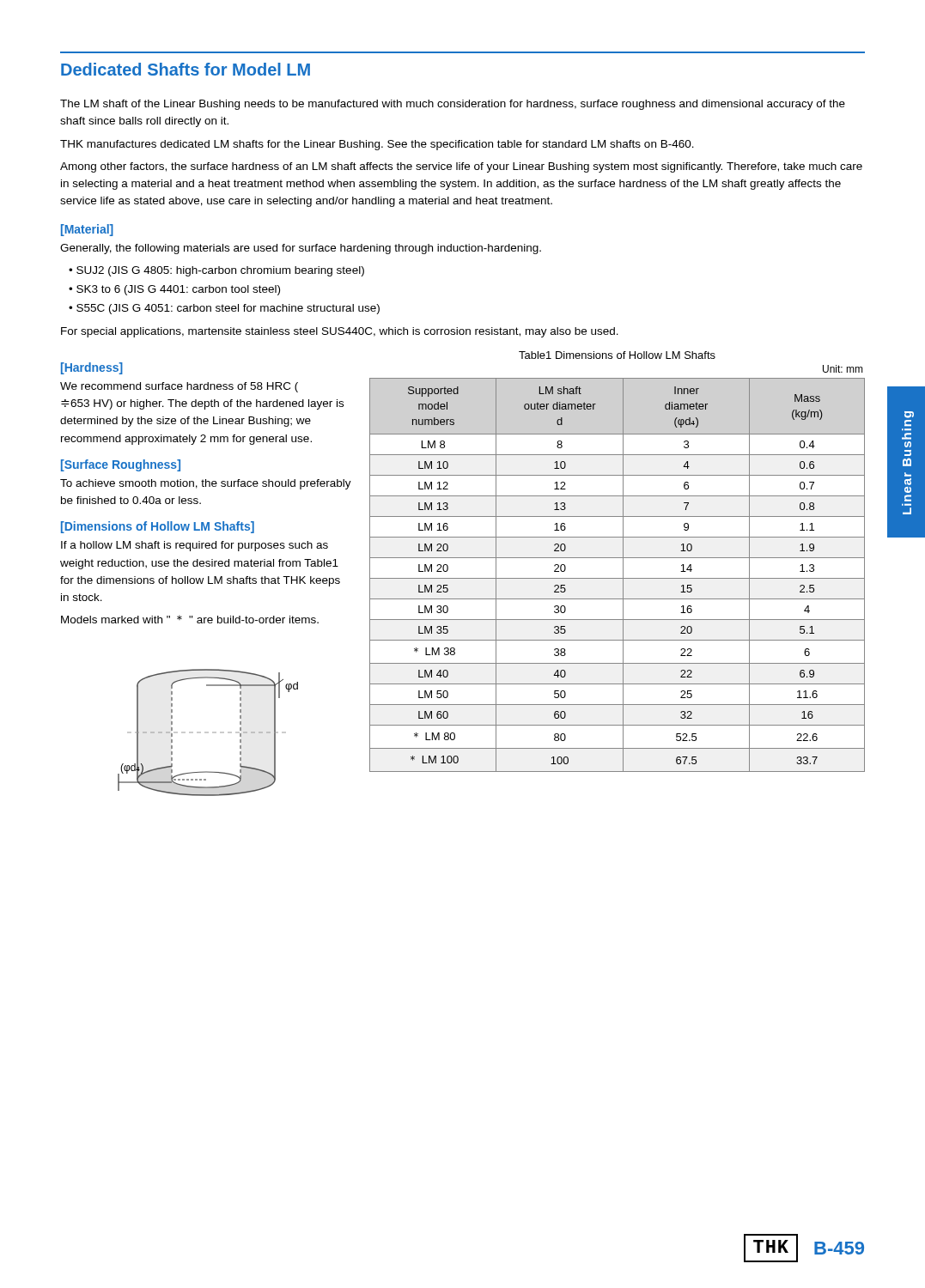Locate the list item containing "• S55C (JIS G"

[x=224, y=308]
